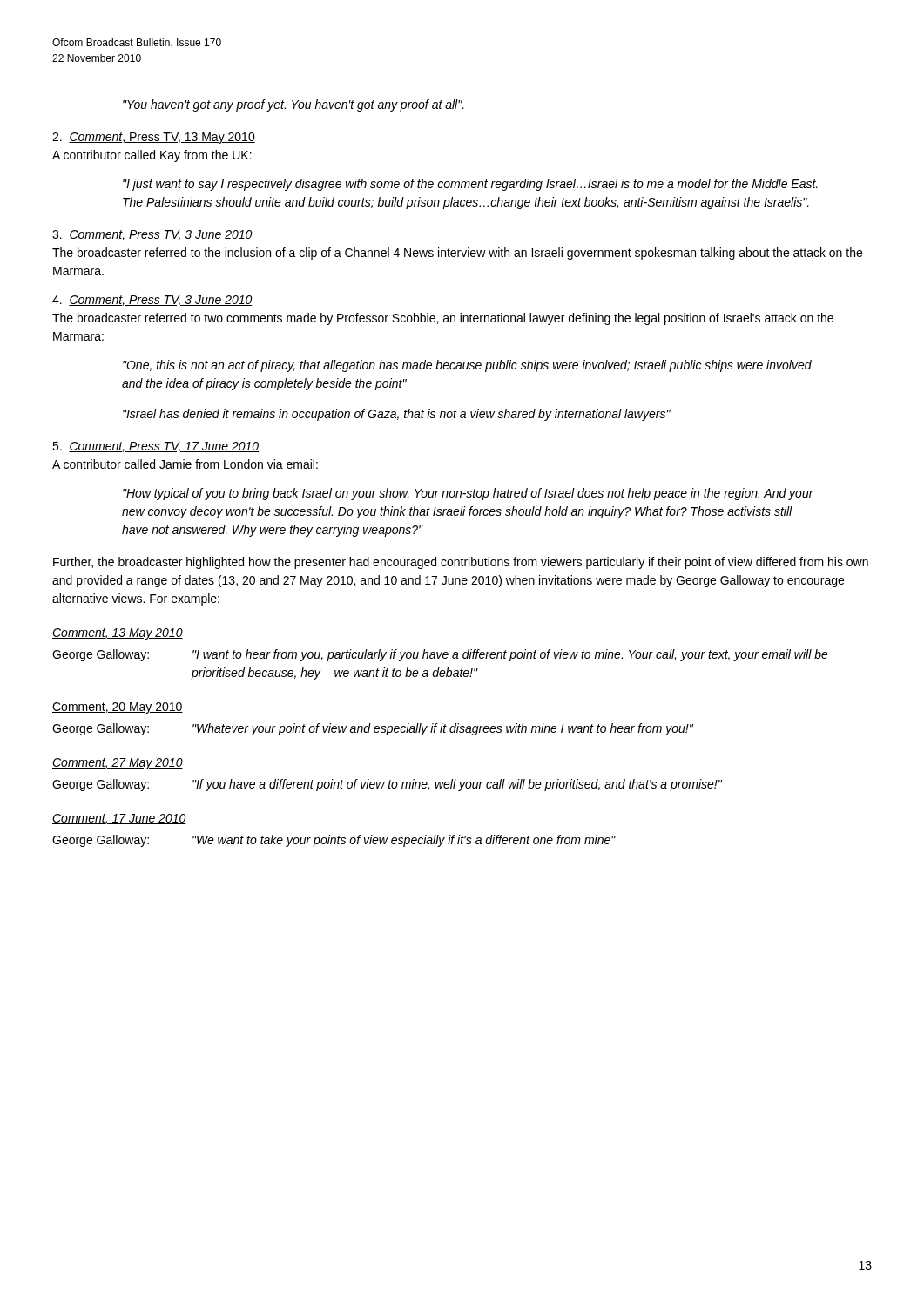Click on the text block containing ""I just want to say I"
Viewport: 924px width, 1307px height.
click(x=470, y=193)
